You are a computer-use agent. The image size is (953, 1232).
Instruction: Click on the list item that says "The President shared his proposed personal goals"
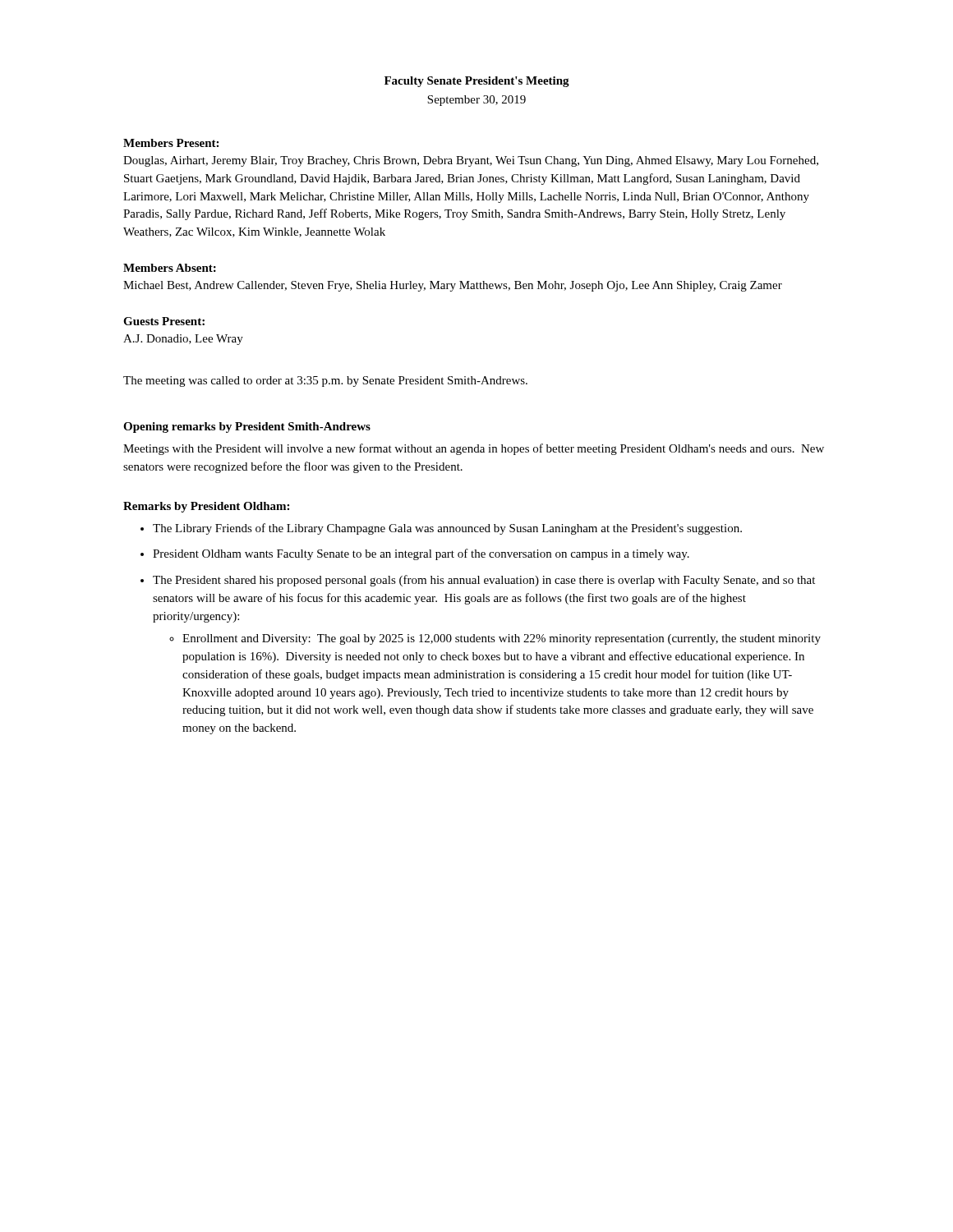click(x=491, y=655)
